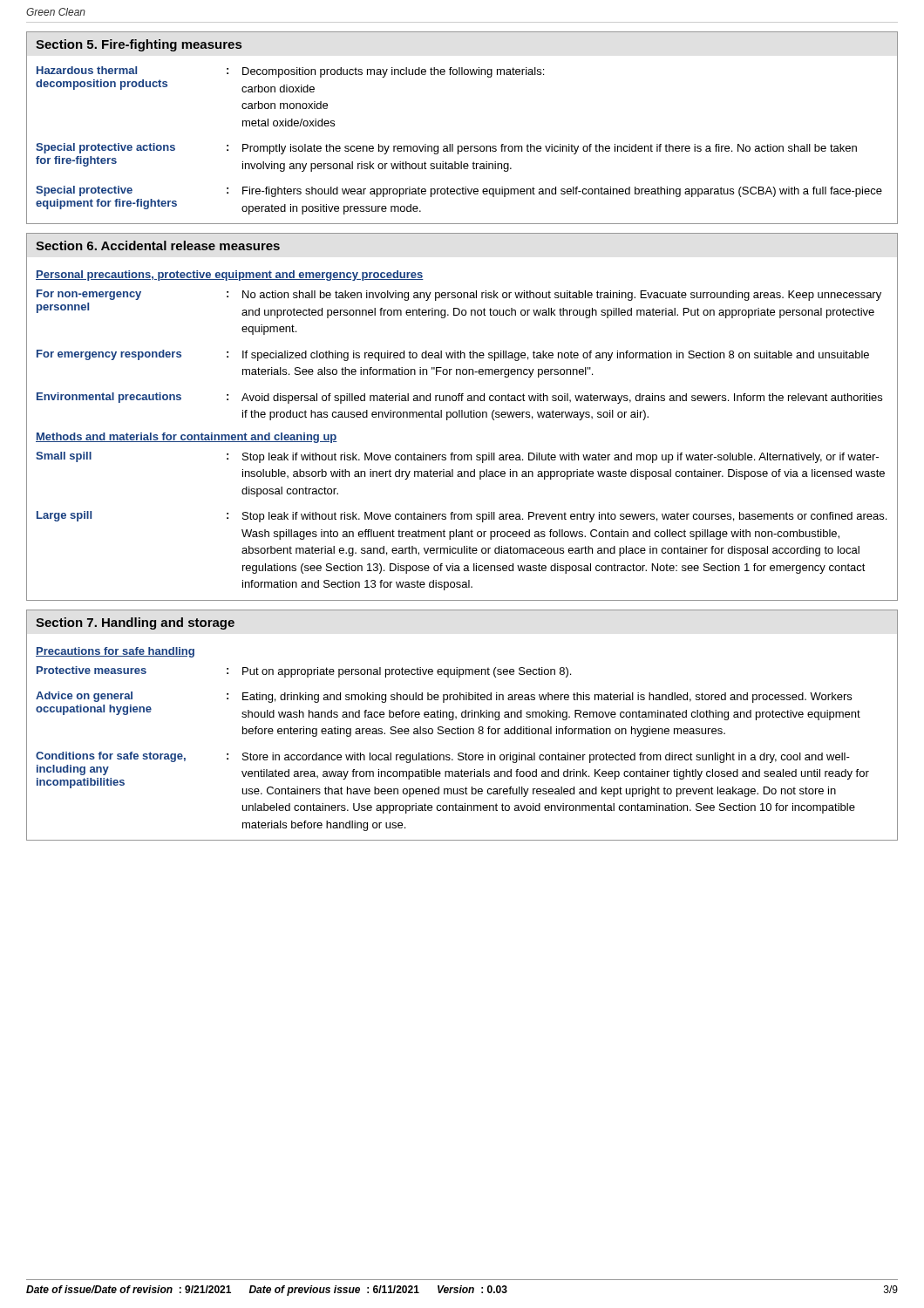924x1308 pixels.
Task: Locate the text block with the text "For emergency responders : If"
Action: tap(462, 363)
